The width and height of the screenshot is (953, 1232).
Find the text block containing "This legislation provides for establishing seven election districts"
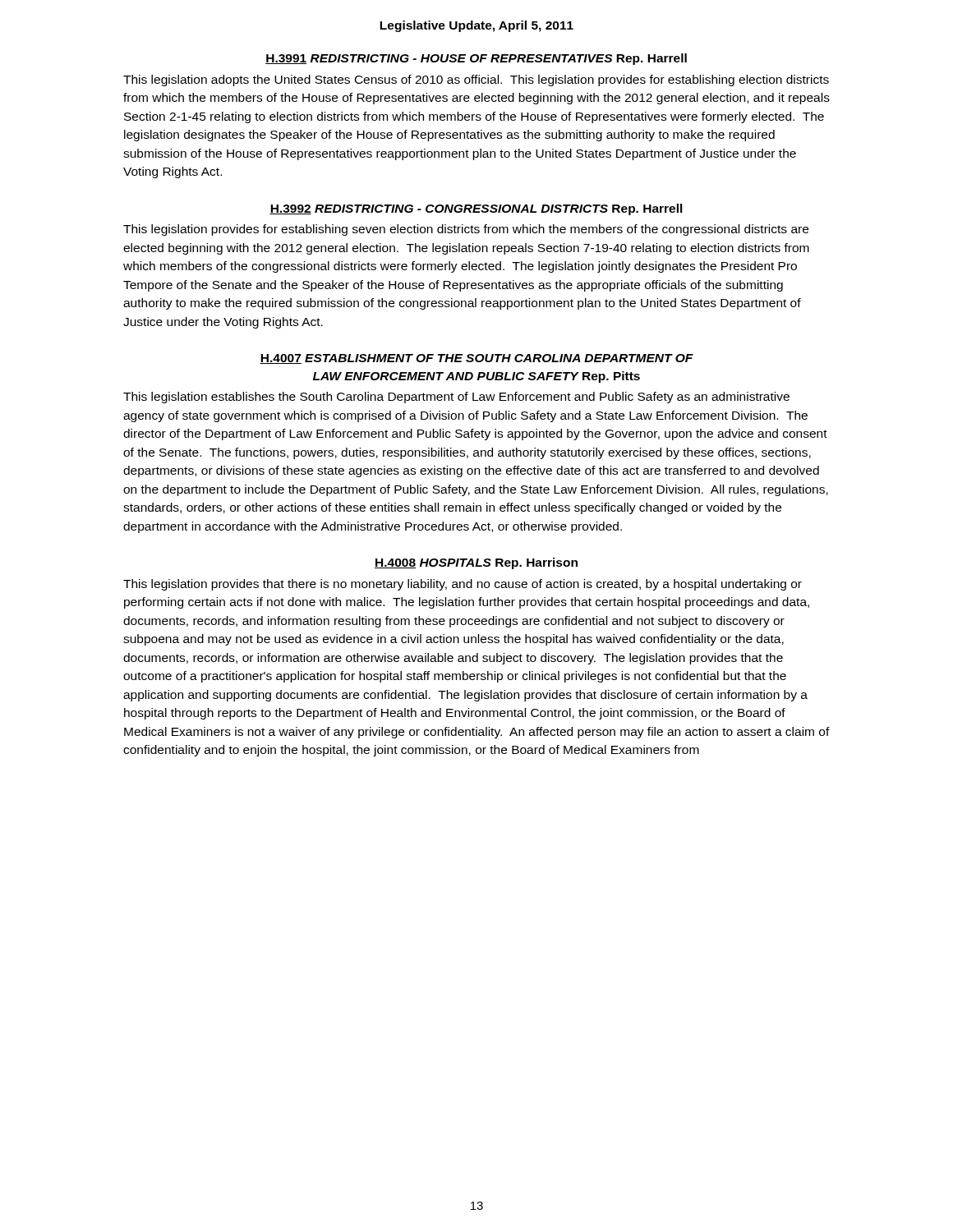click(x=466, y=275)
